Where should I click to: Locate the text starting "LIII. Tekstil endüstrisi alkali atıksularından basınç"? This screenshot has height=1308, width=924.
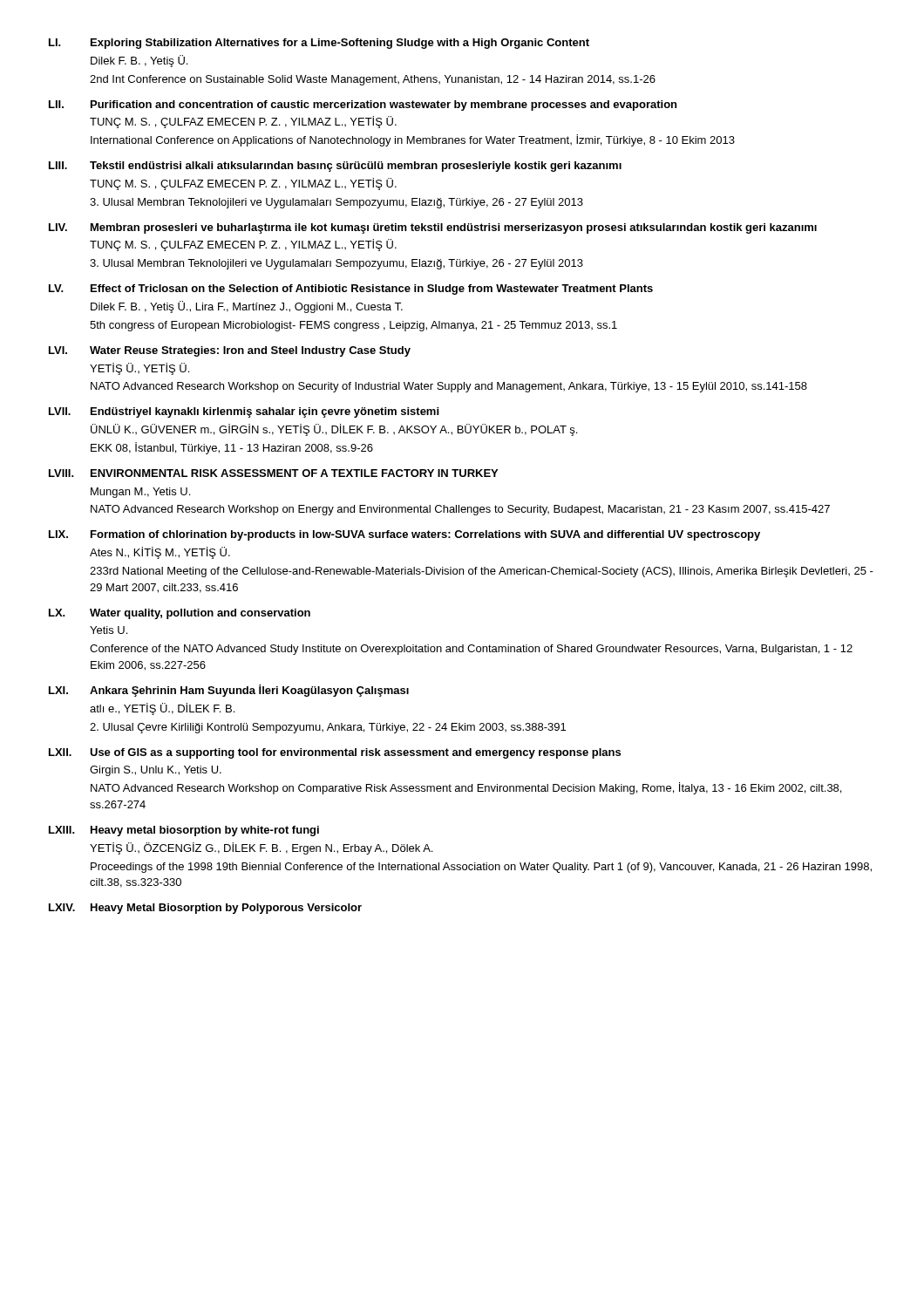[335, 167]
